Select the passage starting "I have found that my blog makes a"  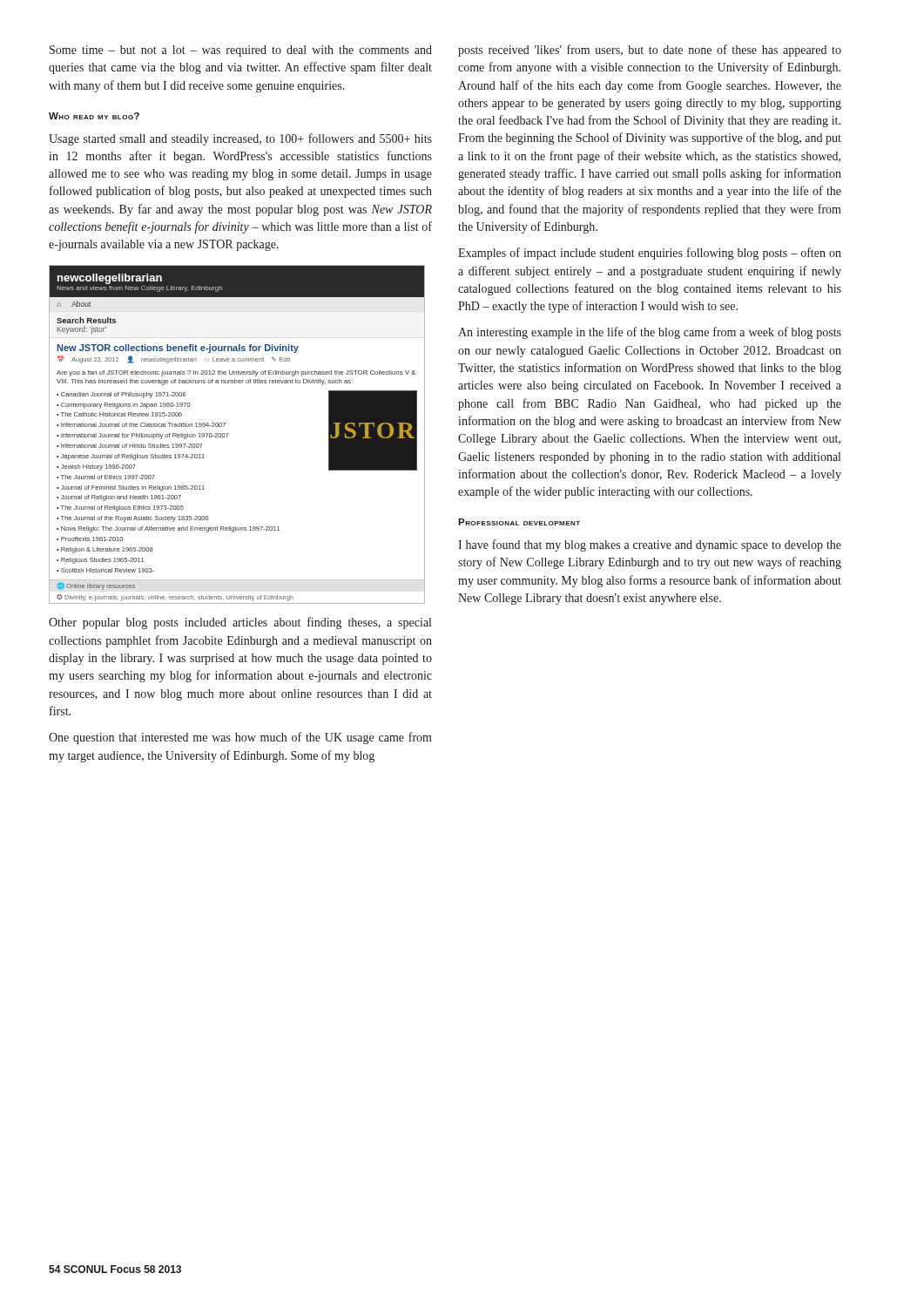pos(650,572)
